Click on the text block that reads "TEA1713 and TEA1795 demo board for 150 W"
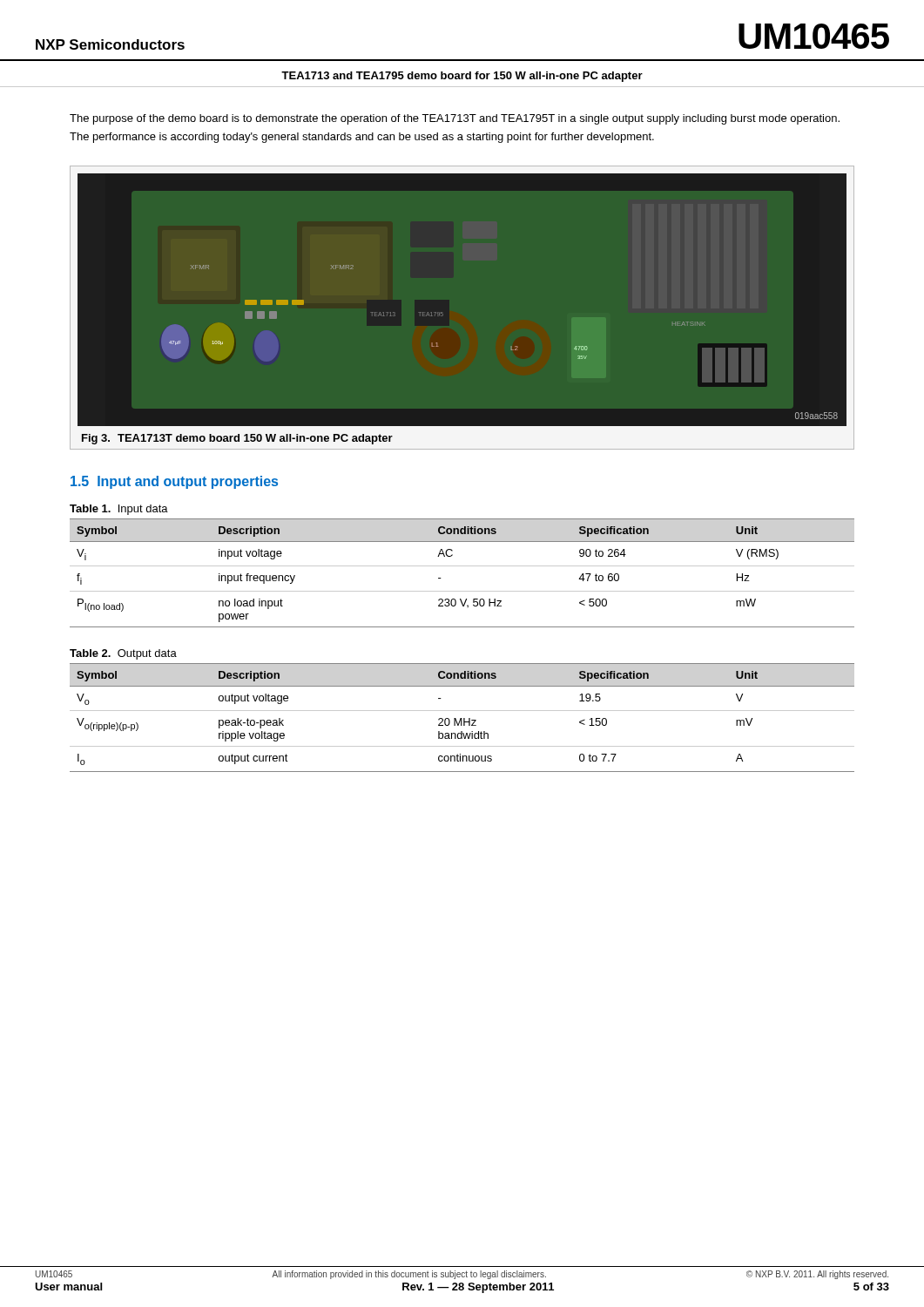924x1307 pixels. point(462,75)
